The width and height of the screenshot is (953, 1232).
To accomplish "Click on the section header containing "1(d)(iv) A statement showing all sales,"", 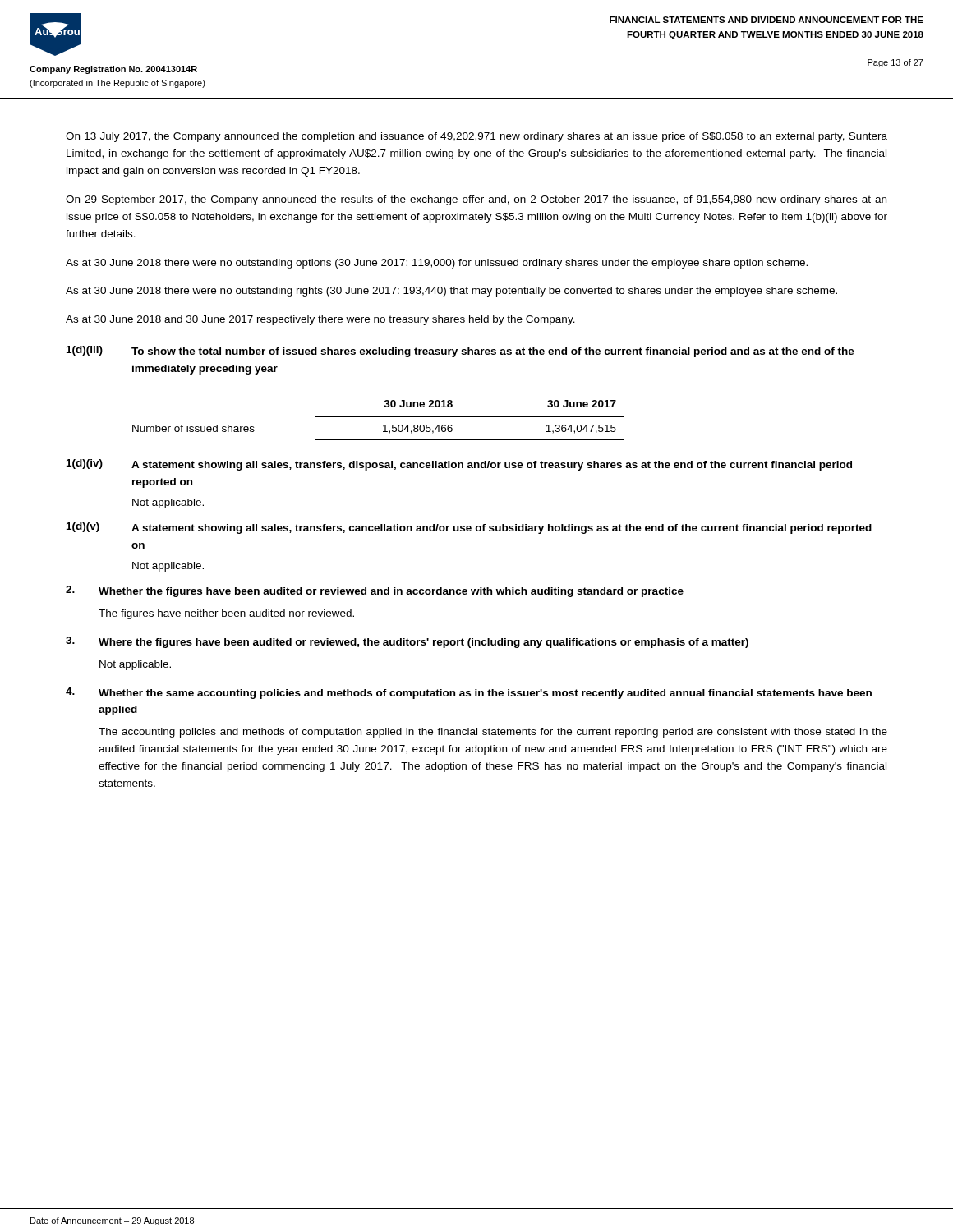I will click(476, 474).
